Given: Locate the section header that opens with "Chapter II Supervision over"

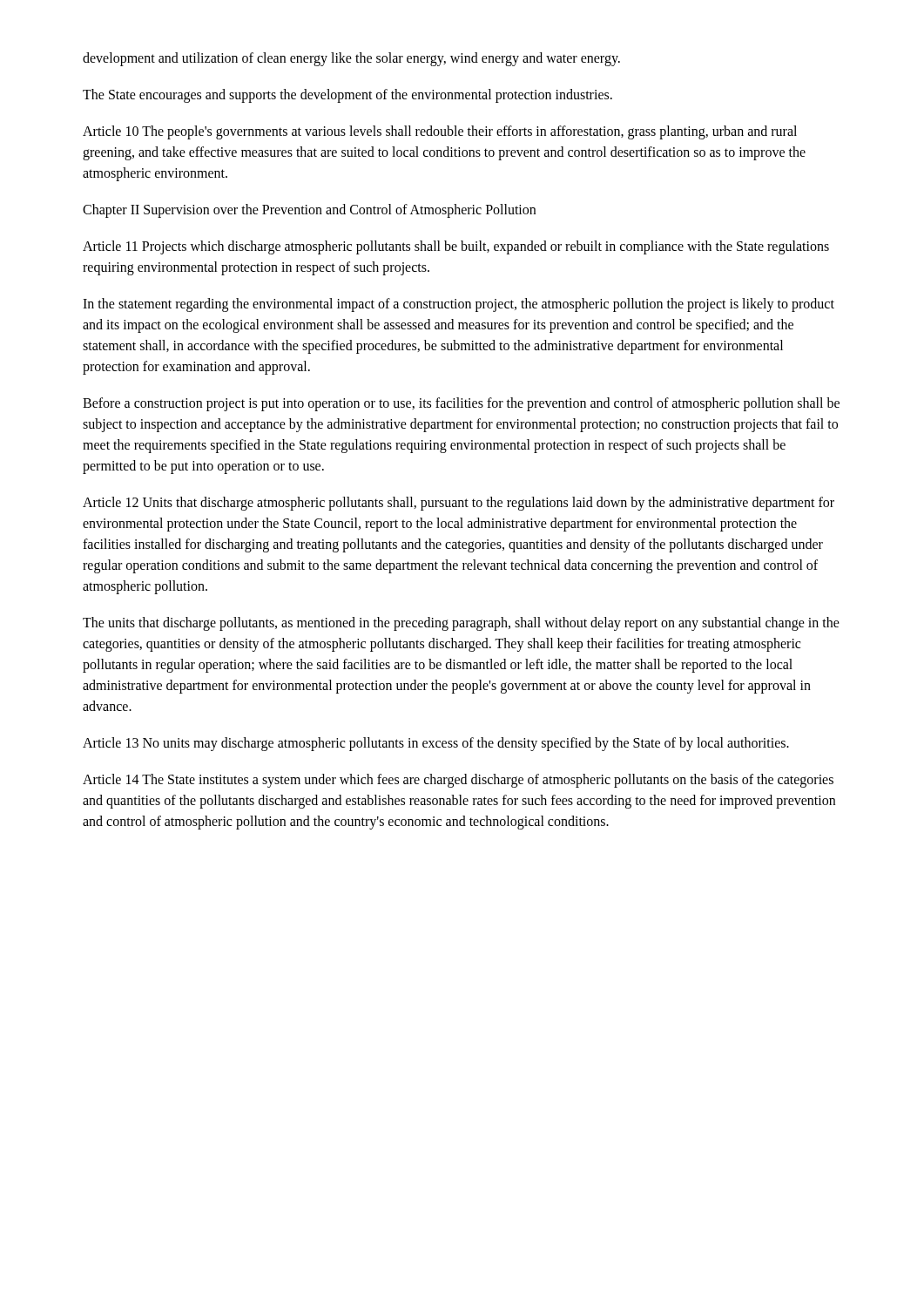Looking at the screenshot, I should coord(309,210).
